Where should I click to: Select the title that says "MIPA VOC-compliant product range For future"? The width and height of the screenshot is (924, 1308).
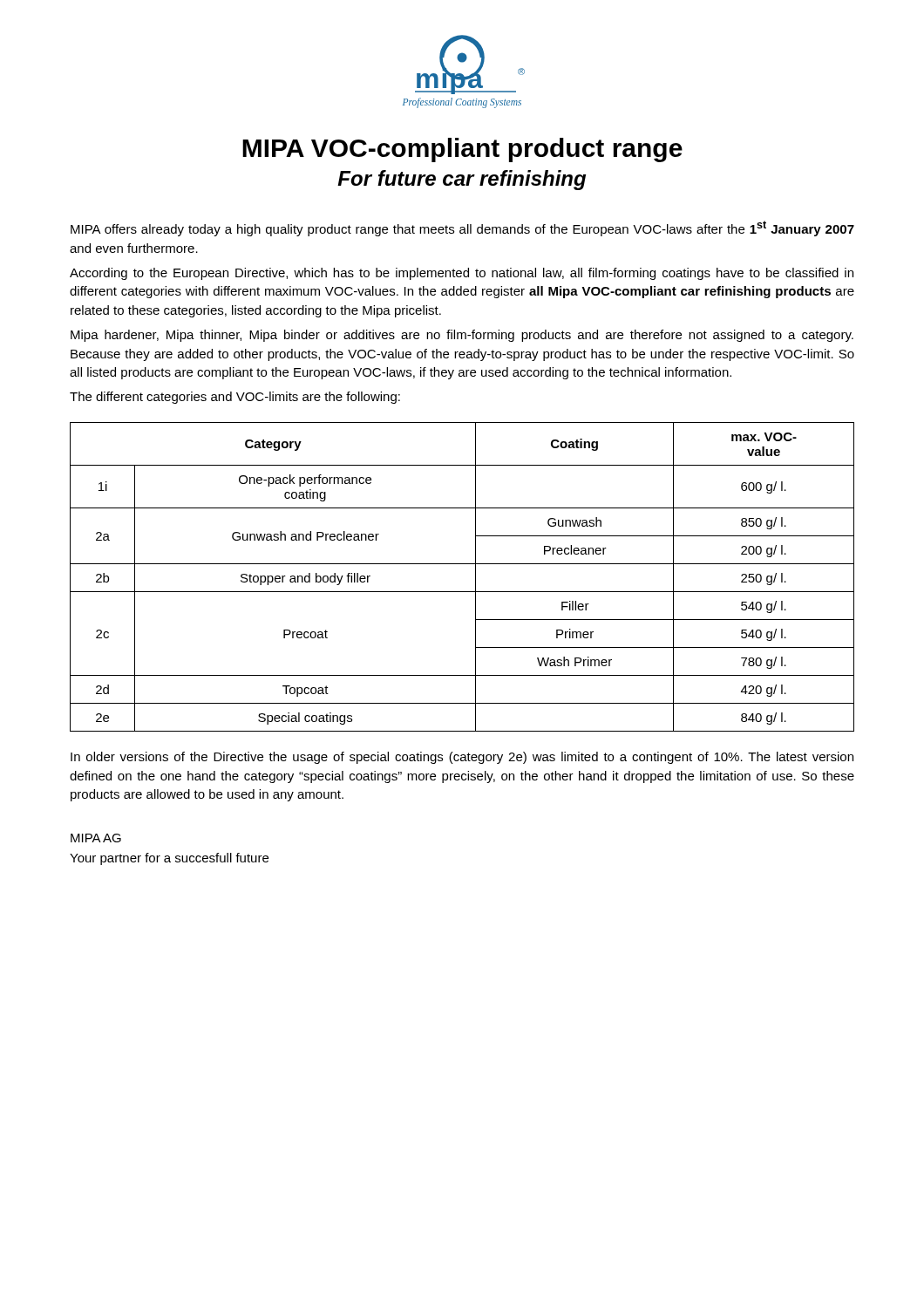point(462,162)
